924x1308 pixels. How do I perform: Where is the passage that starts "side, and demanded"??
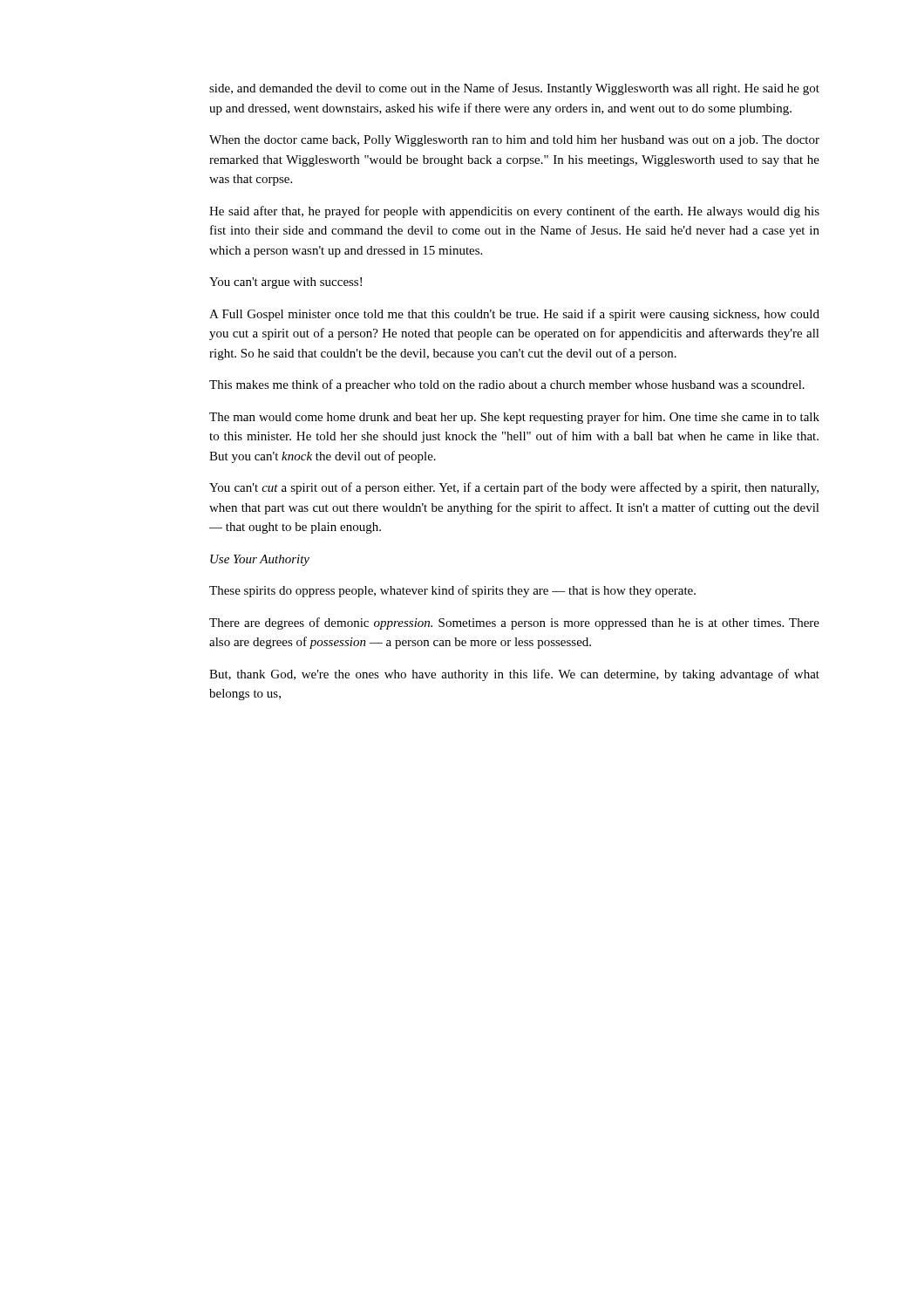click(x=514, y=98)
